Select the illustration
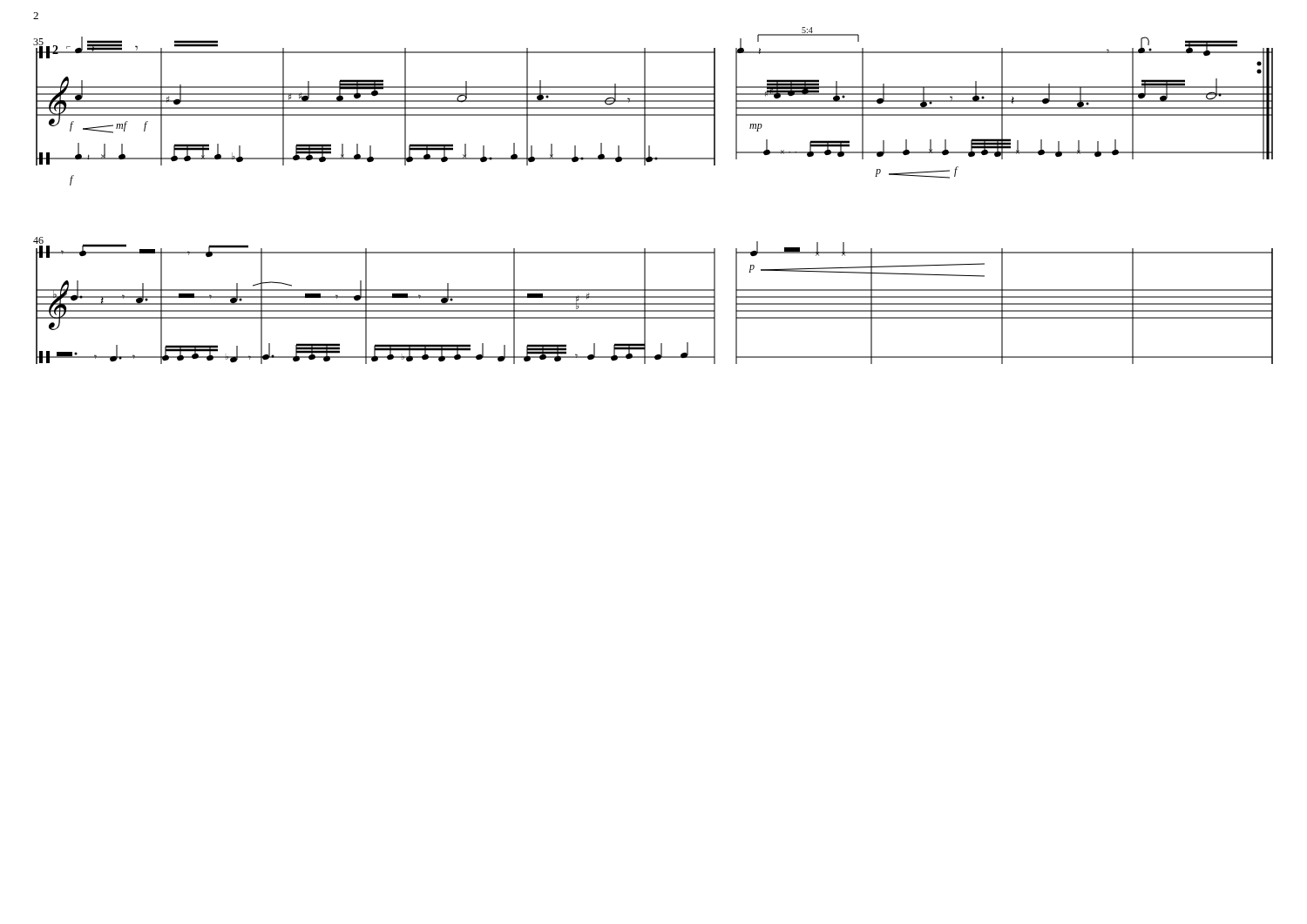The image size is (1307, 924). (654, 462)
